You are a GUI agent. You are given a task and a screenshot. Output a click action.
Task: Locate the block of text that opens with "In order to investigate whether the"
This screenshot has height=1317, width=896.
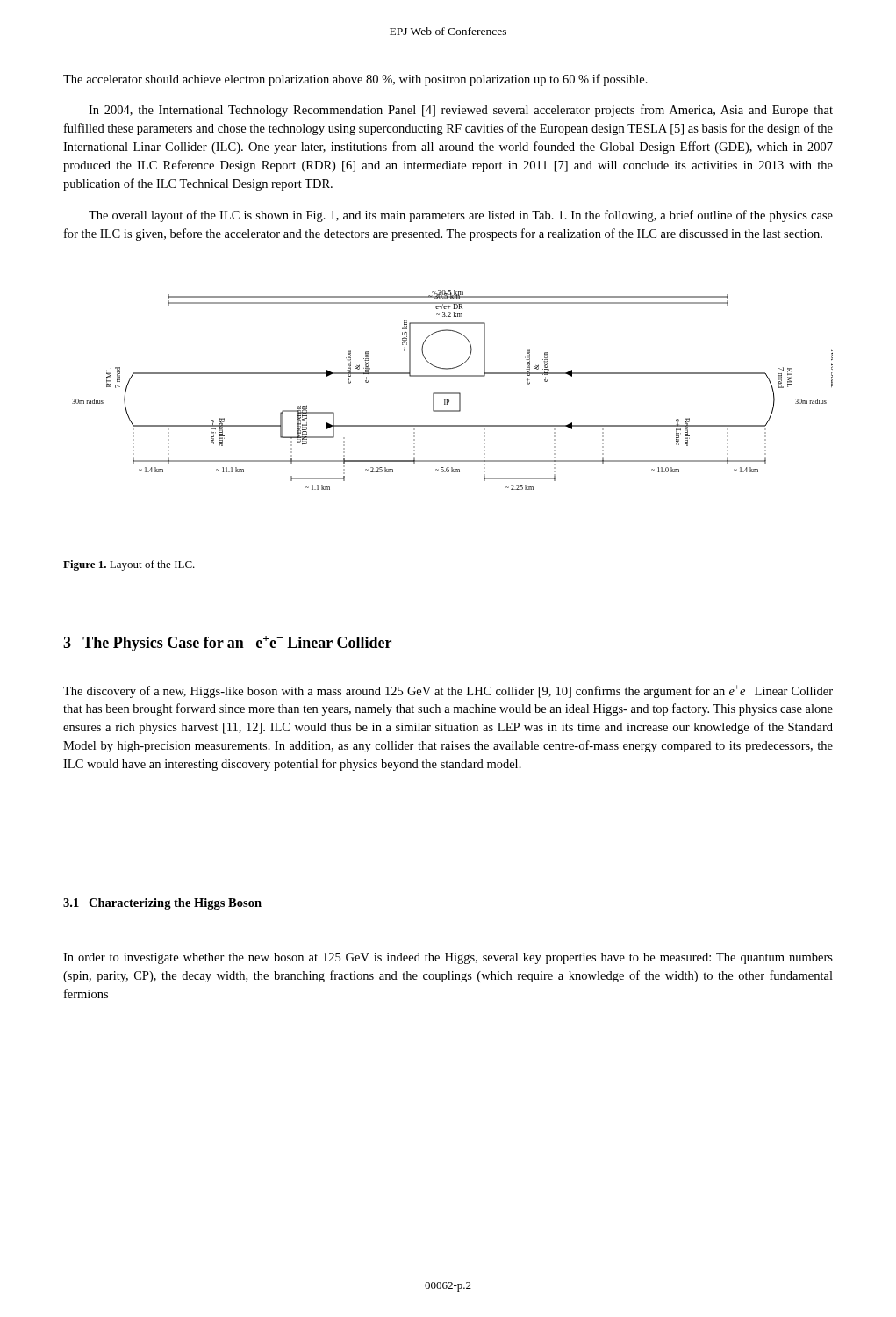pos(448,976)
